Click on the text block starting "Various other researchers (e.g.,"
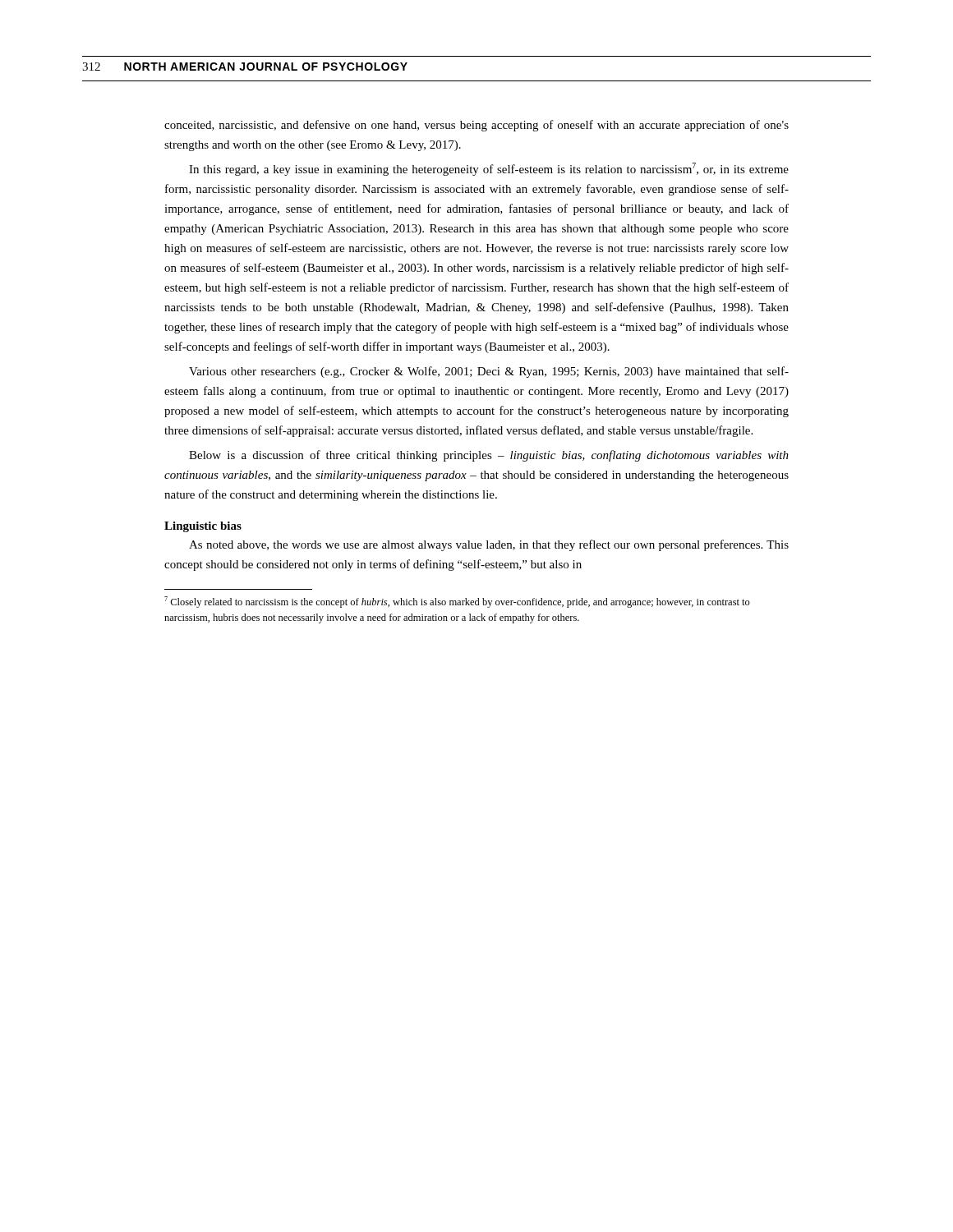 [476, 401]
